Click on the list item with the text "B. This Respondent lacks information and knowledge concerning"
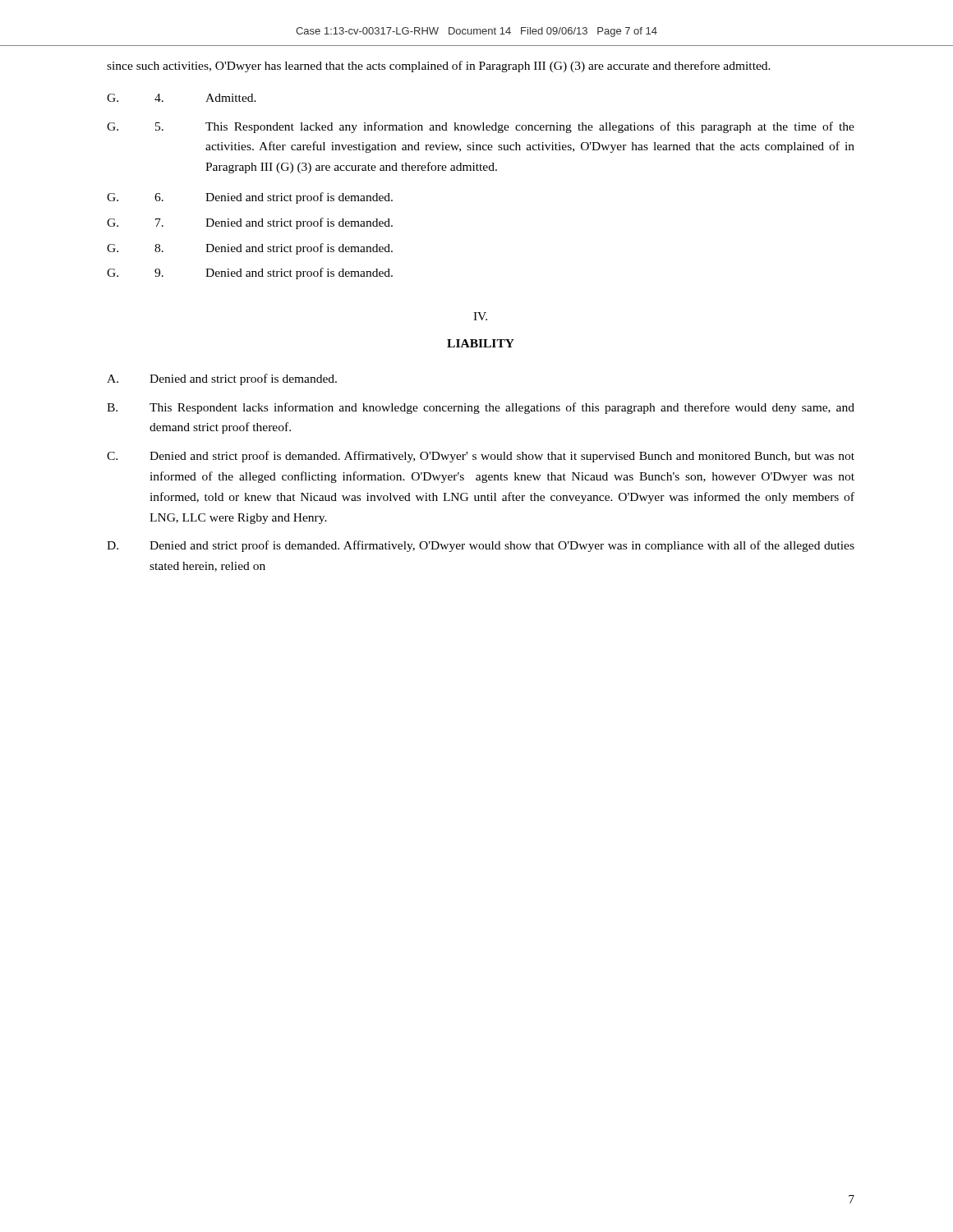This screenshot has width=953, height=1232. (x=481, y=418)
